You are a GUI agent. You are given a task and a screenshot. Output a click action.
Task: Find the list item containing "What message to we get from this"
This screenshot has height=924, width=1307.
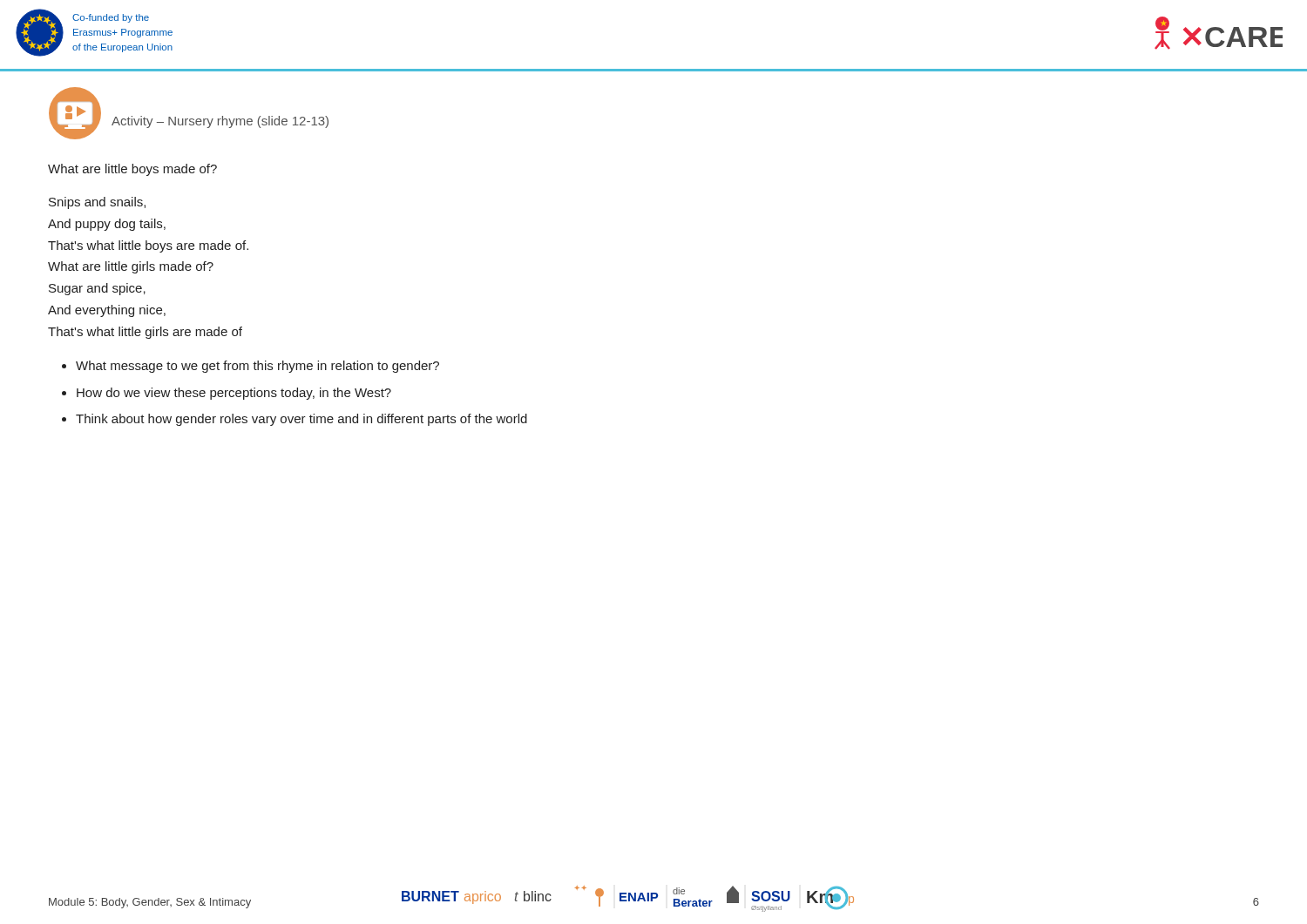(258, 366)
